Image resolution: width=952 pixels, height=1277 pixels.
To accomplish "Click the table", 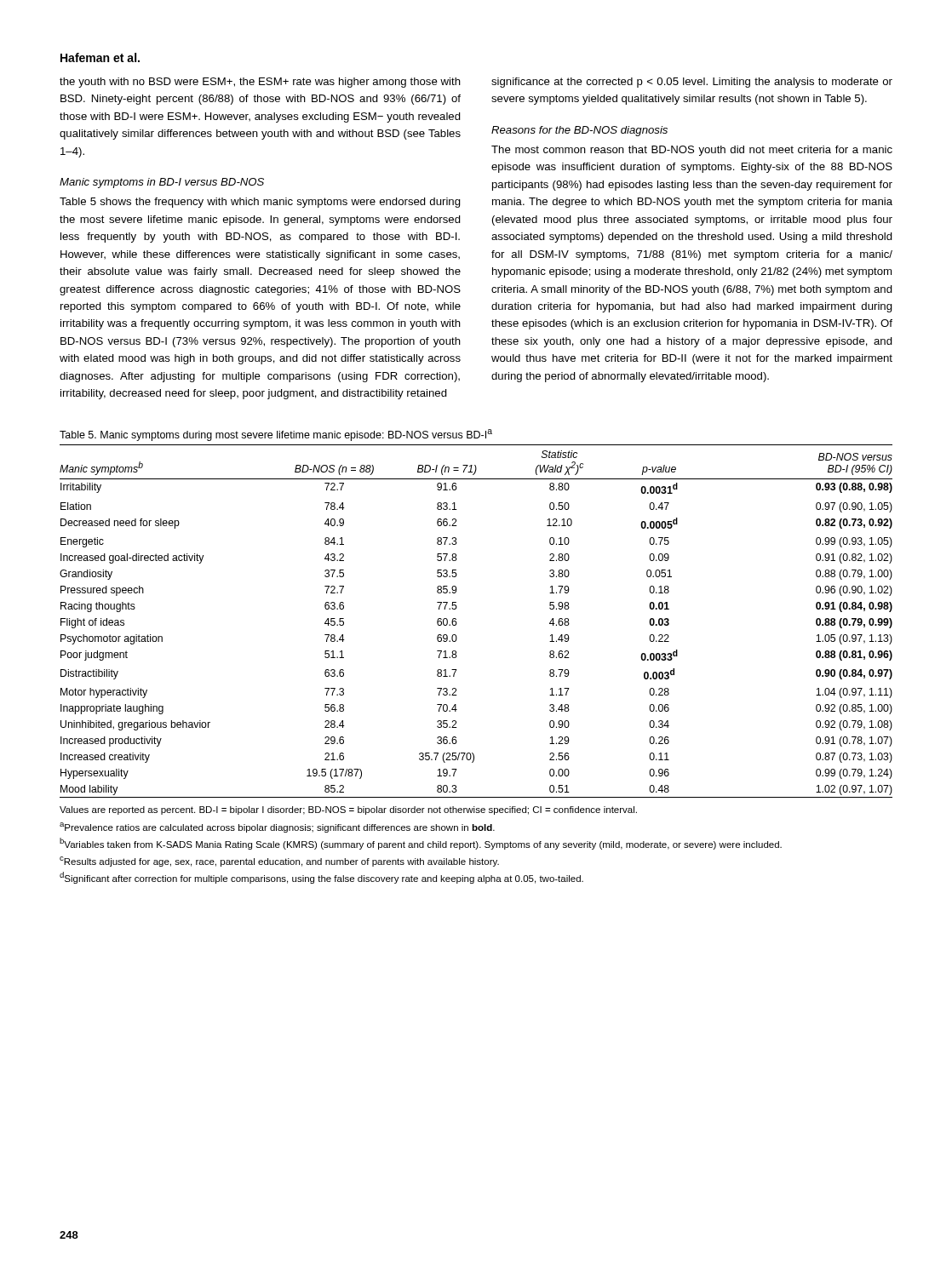I will coord(476,621).
